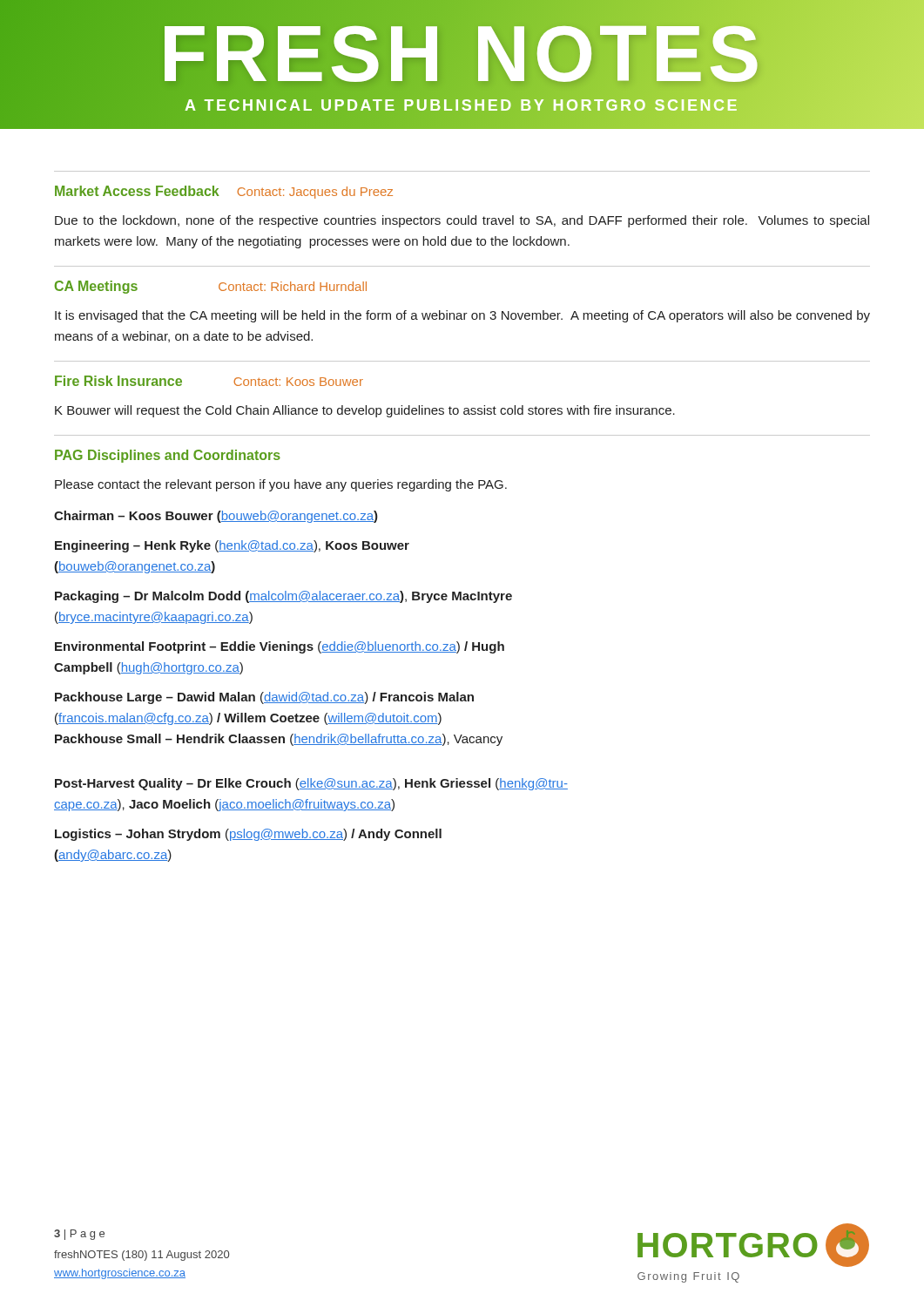Click on the text block starting "Post-Harvest Quality – Dr Elke Crouch (elke@sun.ac.za),"
The image size is (924, 1307).
pos(311,793)
